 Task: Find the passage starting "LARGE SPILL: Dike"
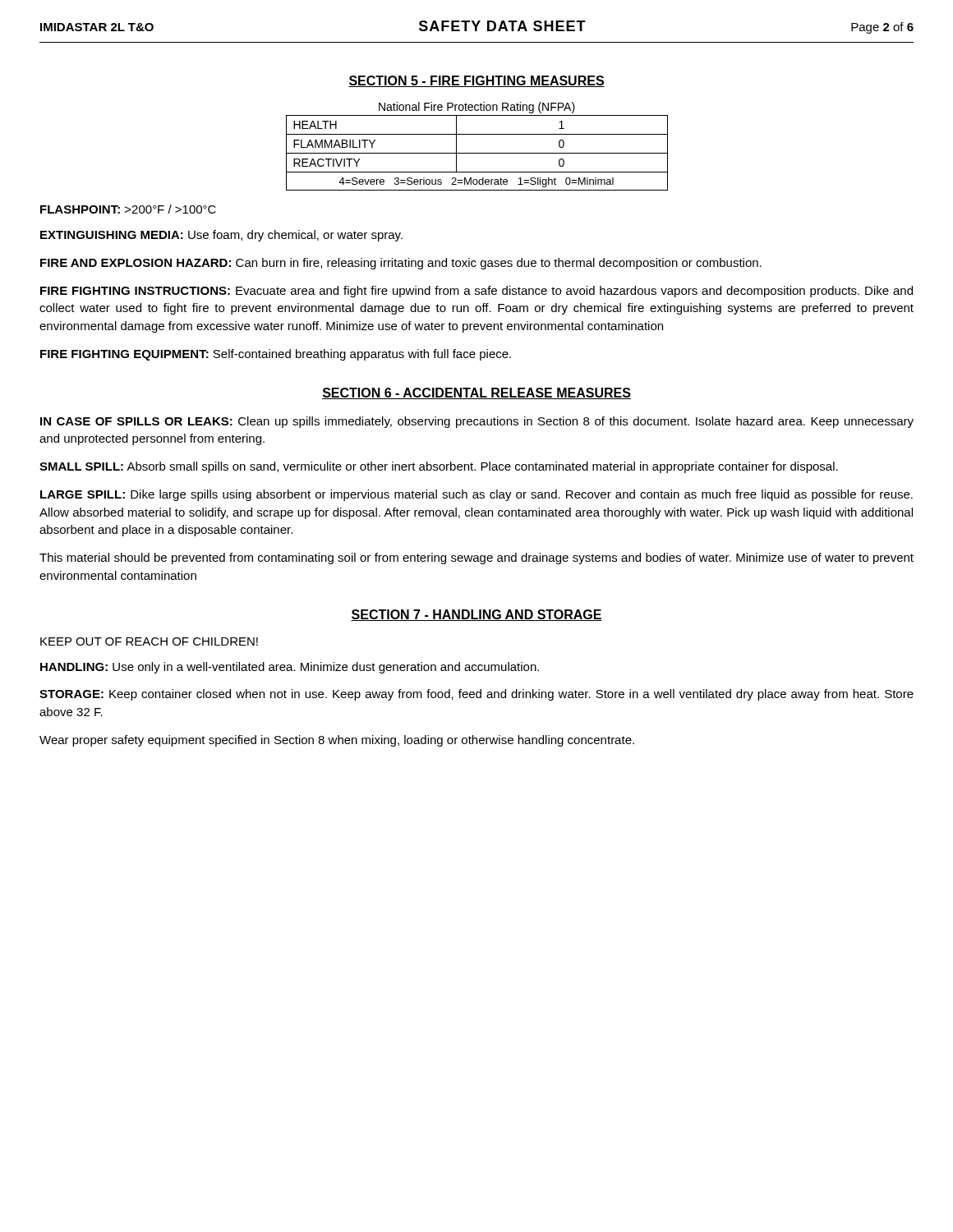click(476, 512)
